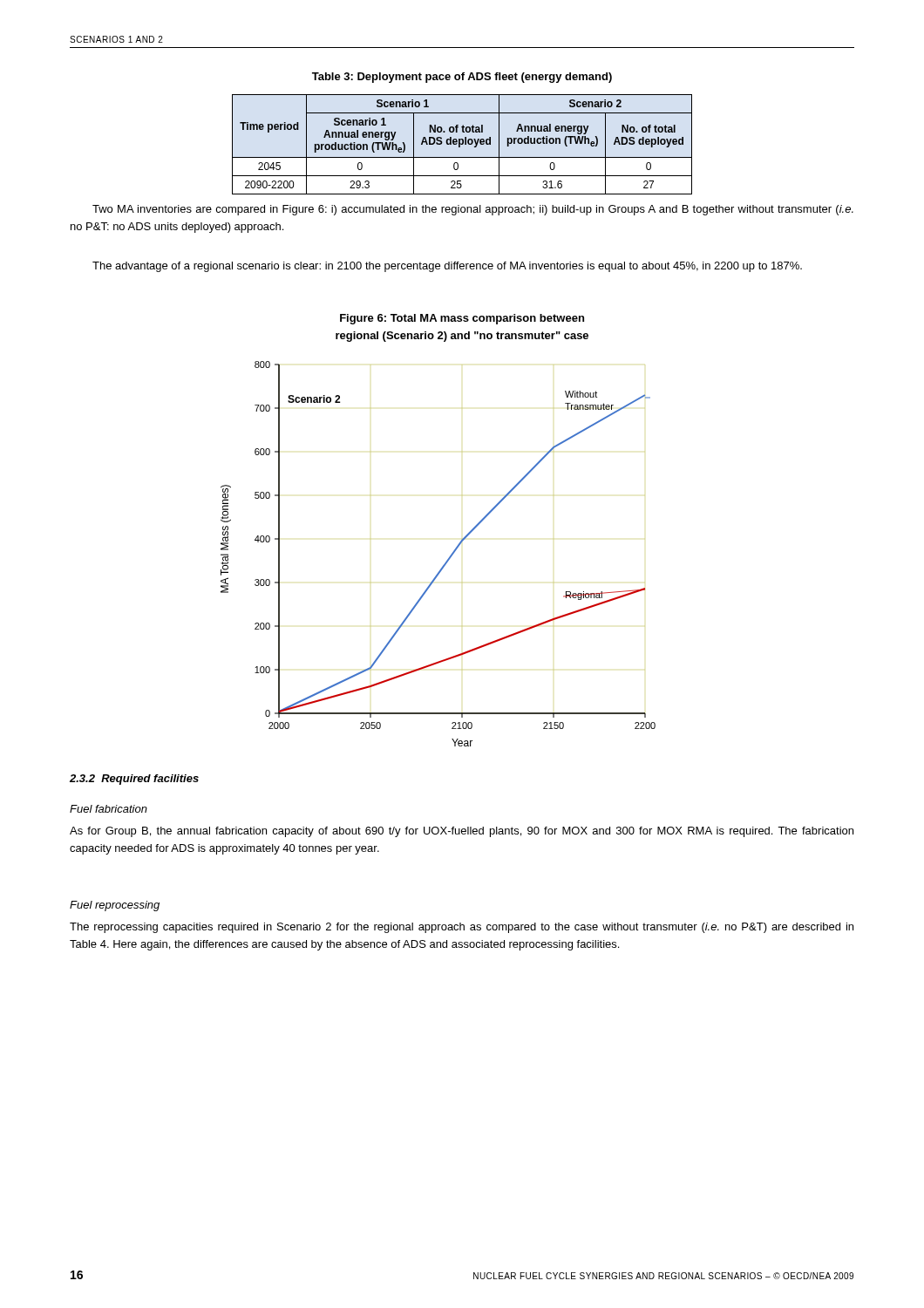Point to the block beginning "As for Group B,"
924x1308 pixels.
click(x=462, y=839)
